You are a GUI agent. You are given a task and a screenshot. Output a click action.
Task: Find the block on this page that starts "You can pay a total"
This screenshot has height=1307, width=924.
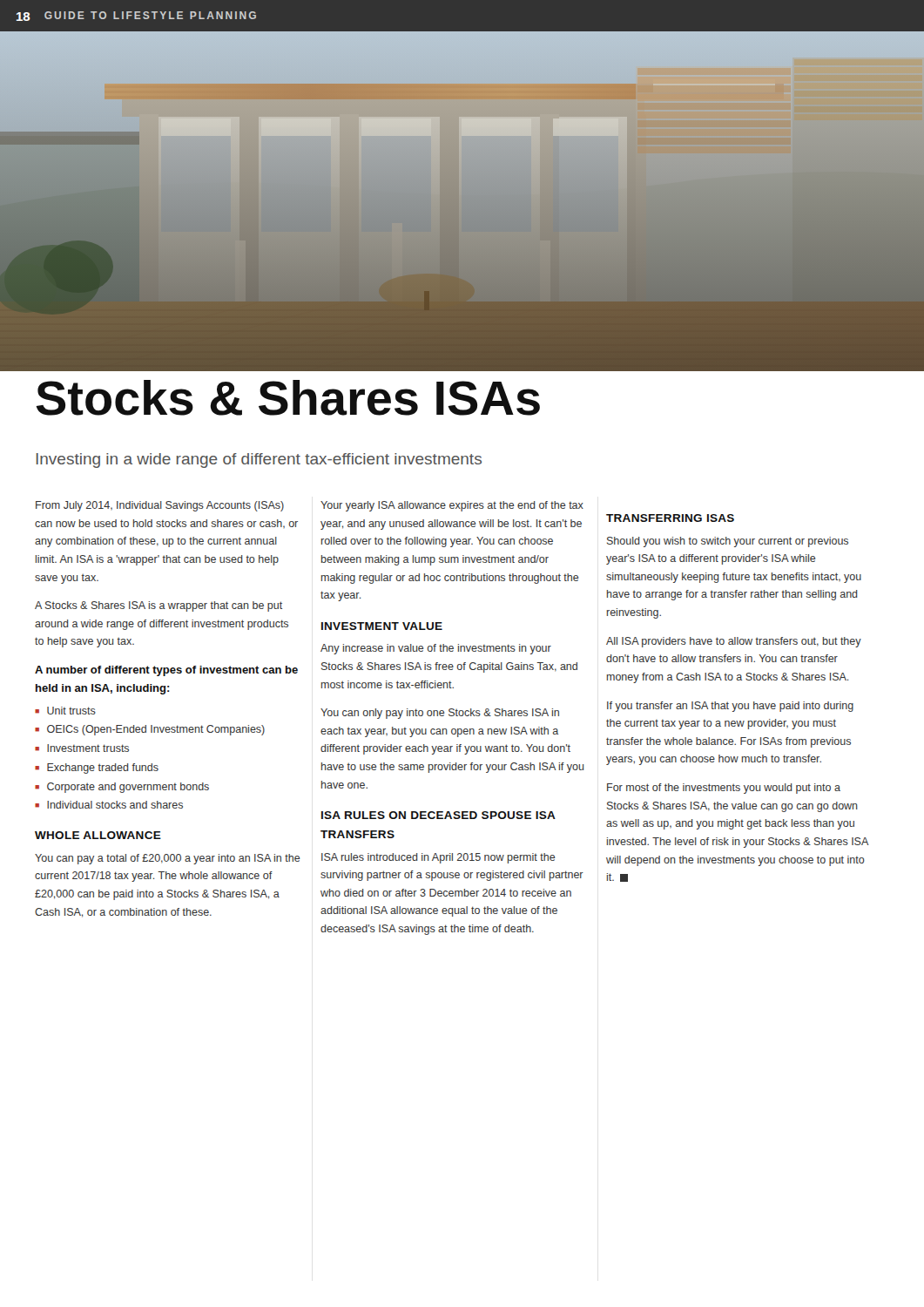pyautogui.click(x=167, y=885)
